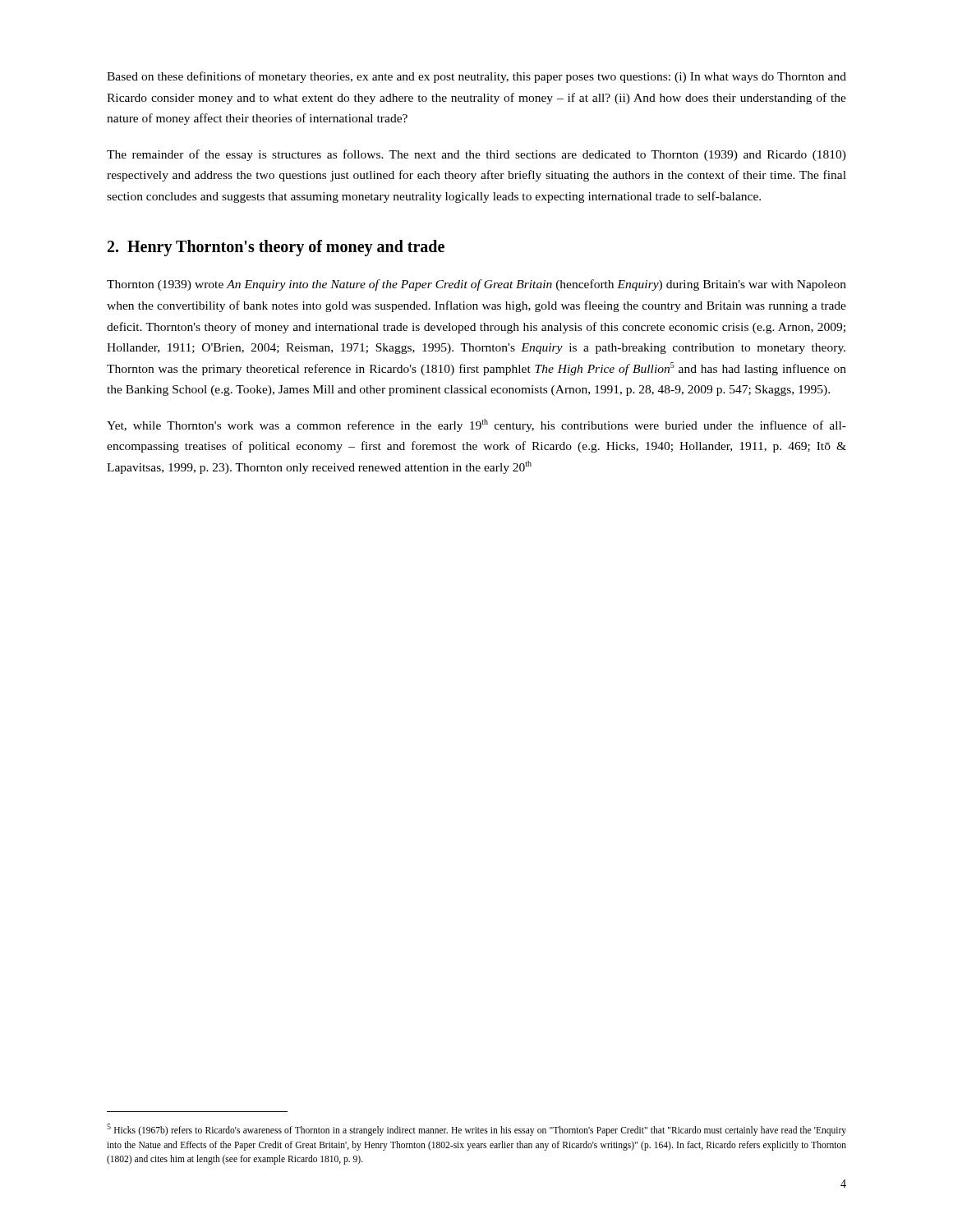Where is the passage that starts "Yet, while Thornton's work was a common reference"?

point(476,446)
